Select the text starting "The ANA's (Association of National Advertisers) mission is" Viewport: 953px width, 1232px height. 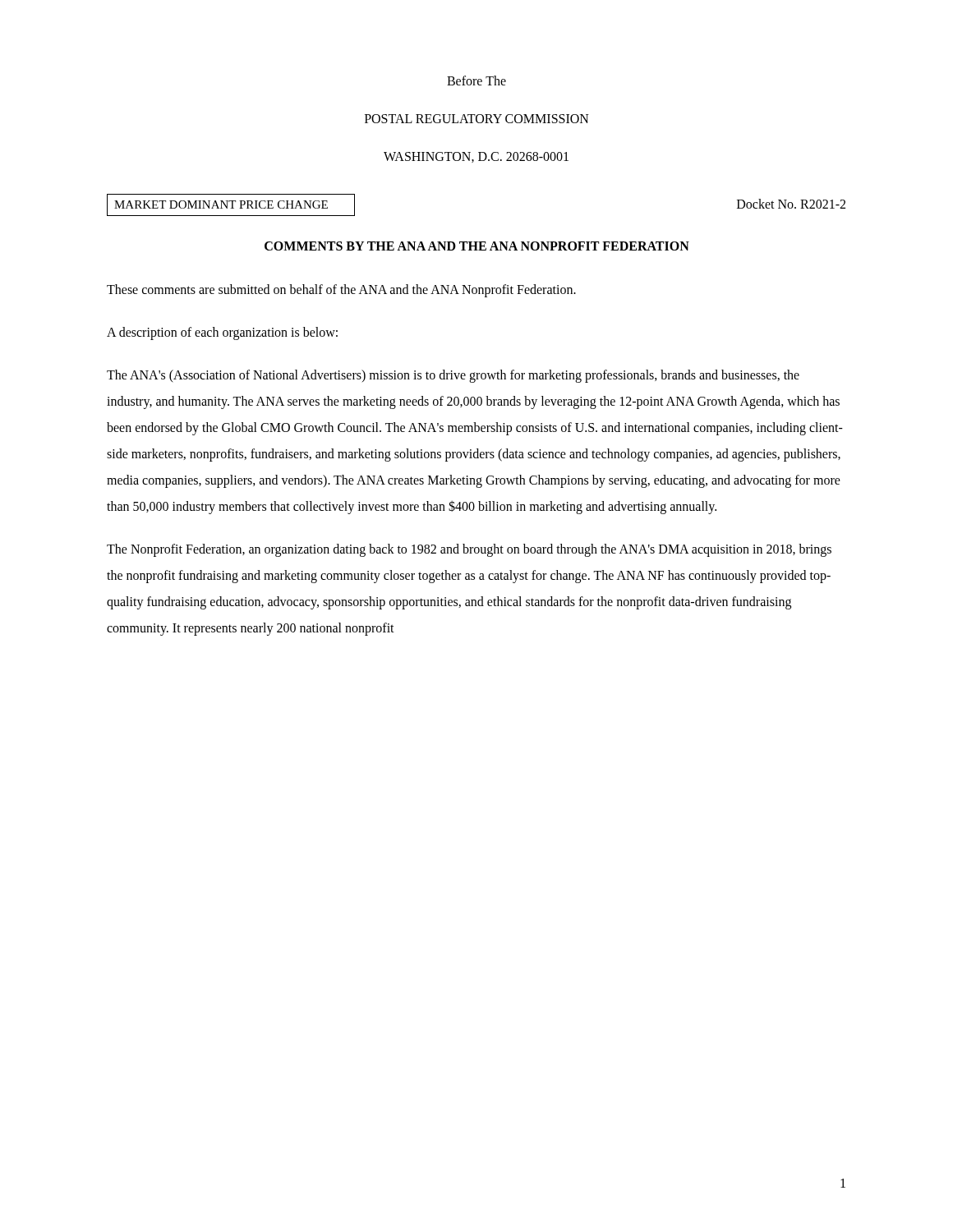pyautogui.click(x=475, y=441)
